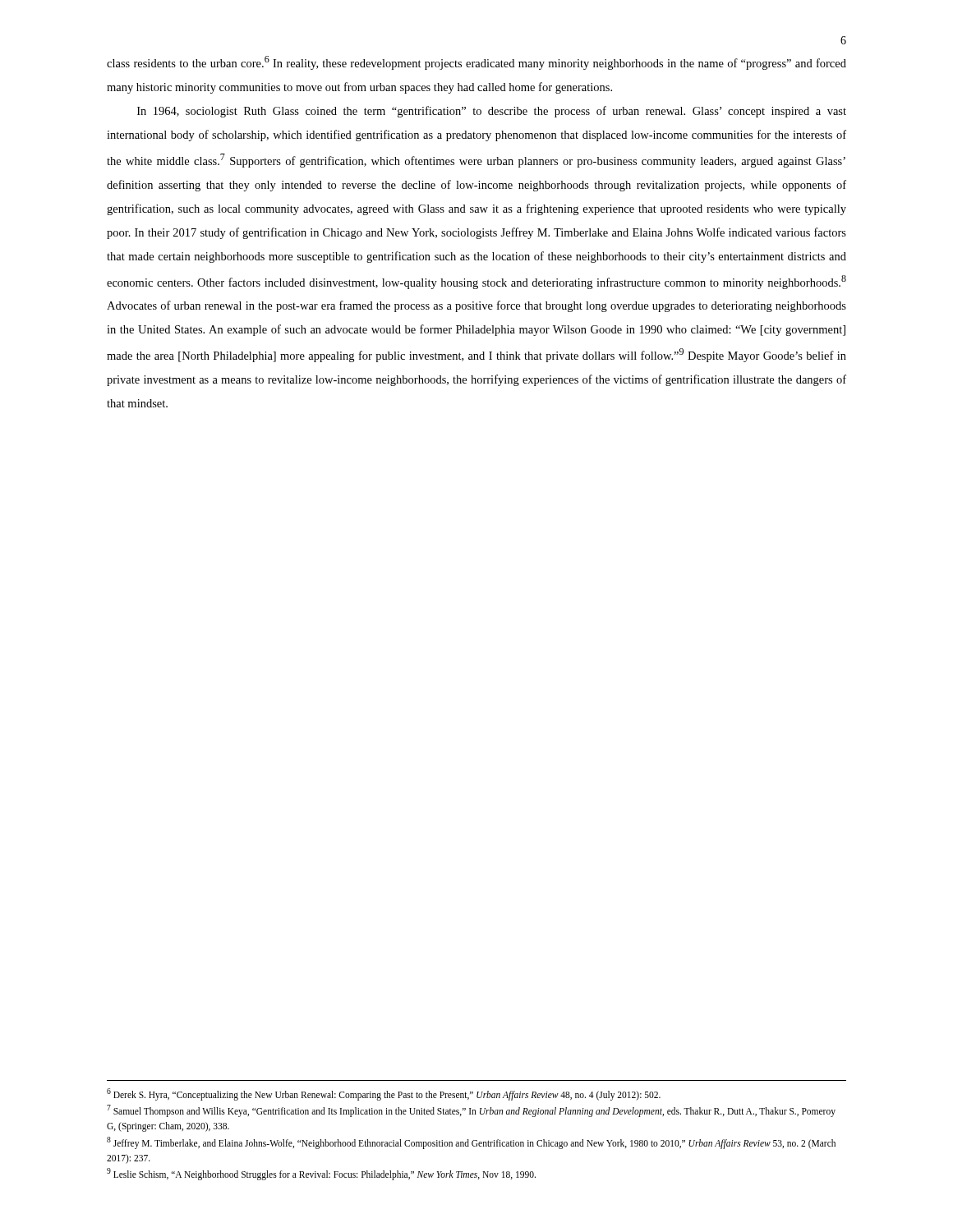Locate the block of text that opens with "In 1964, sociologist Ruth Glass coined the term"

pyautogui.click(x=476, y=257)
